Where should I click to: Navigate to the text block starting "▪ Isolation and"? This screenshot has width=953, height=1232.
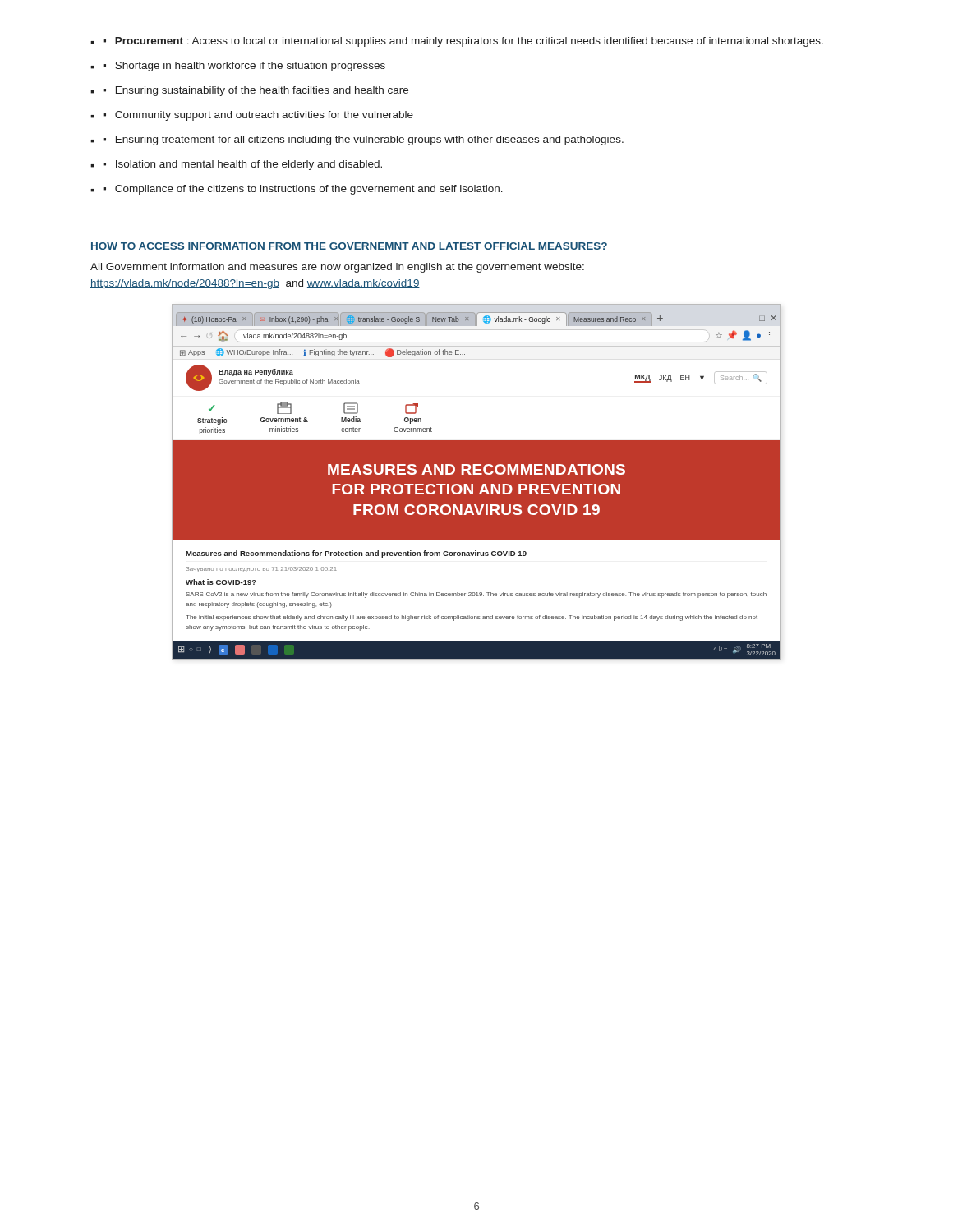click(243, 164)
